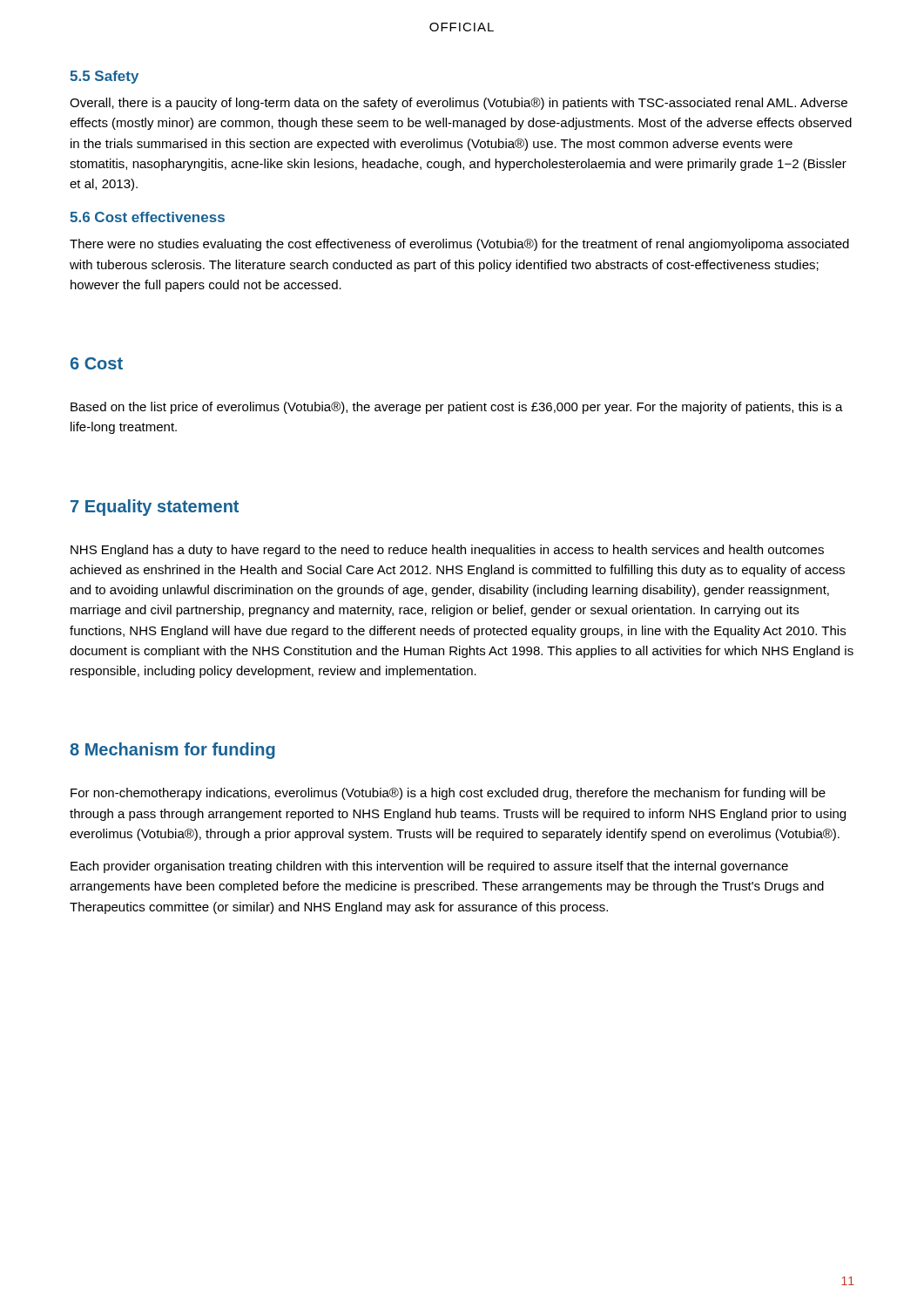924x1307 pixels.
Task: Find the block starting "5.6 Cost effectiveness"
Action: point(147,218)
